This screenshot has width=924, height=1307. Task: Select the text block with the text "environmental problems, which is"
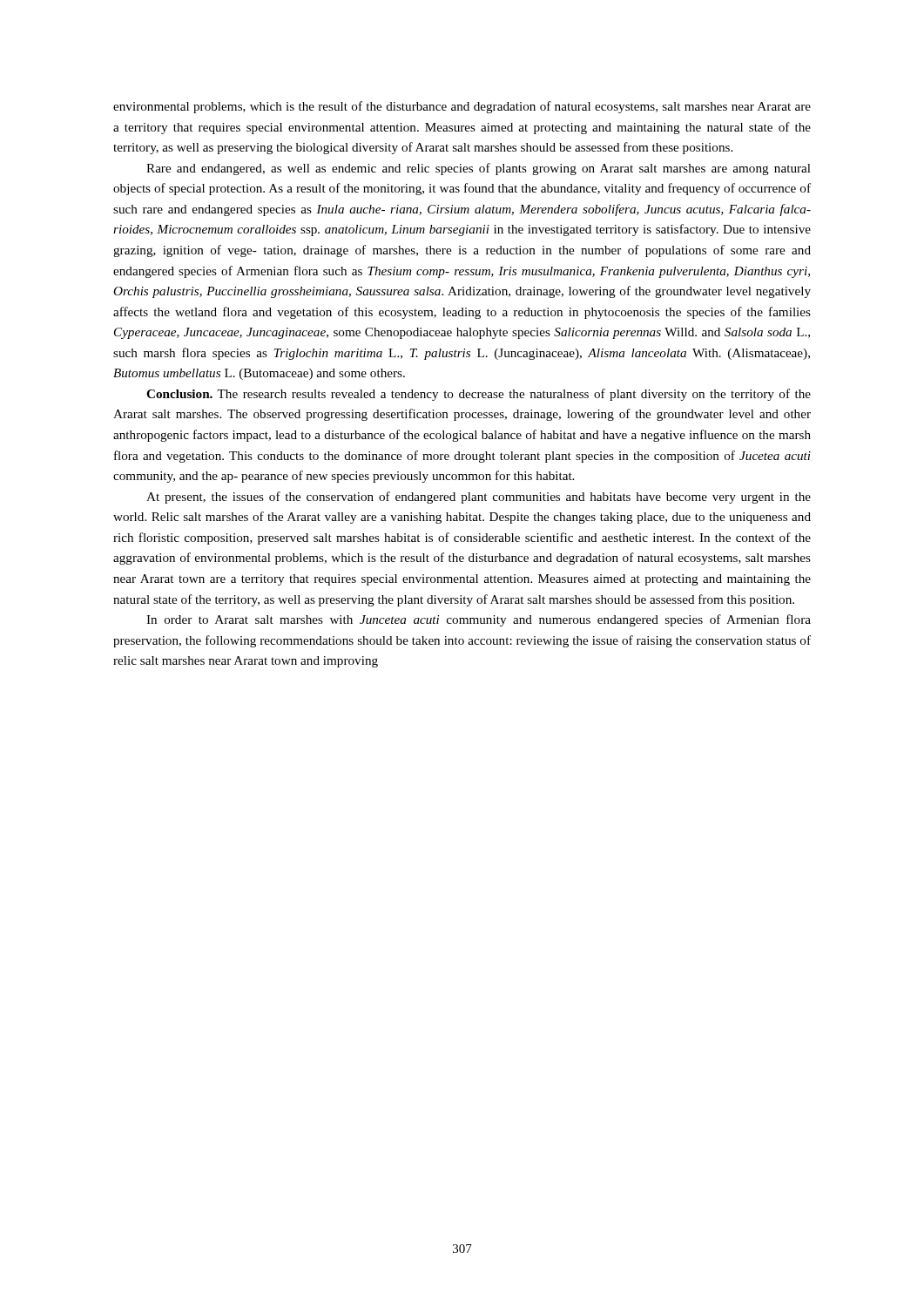[x=462, y=383]
